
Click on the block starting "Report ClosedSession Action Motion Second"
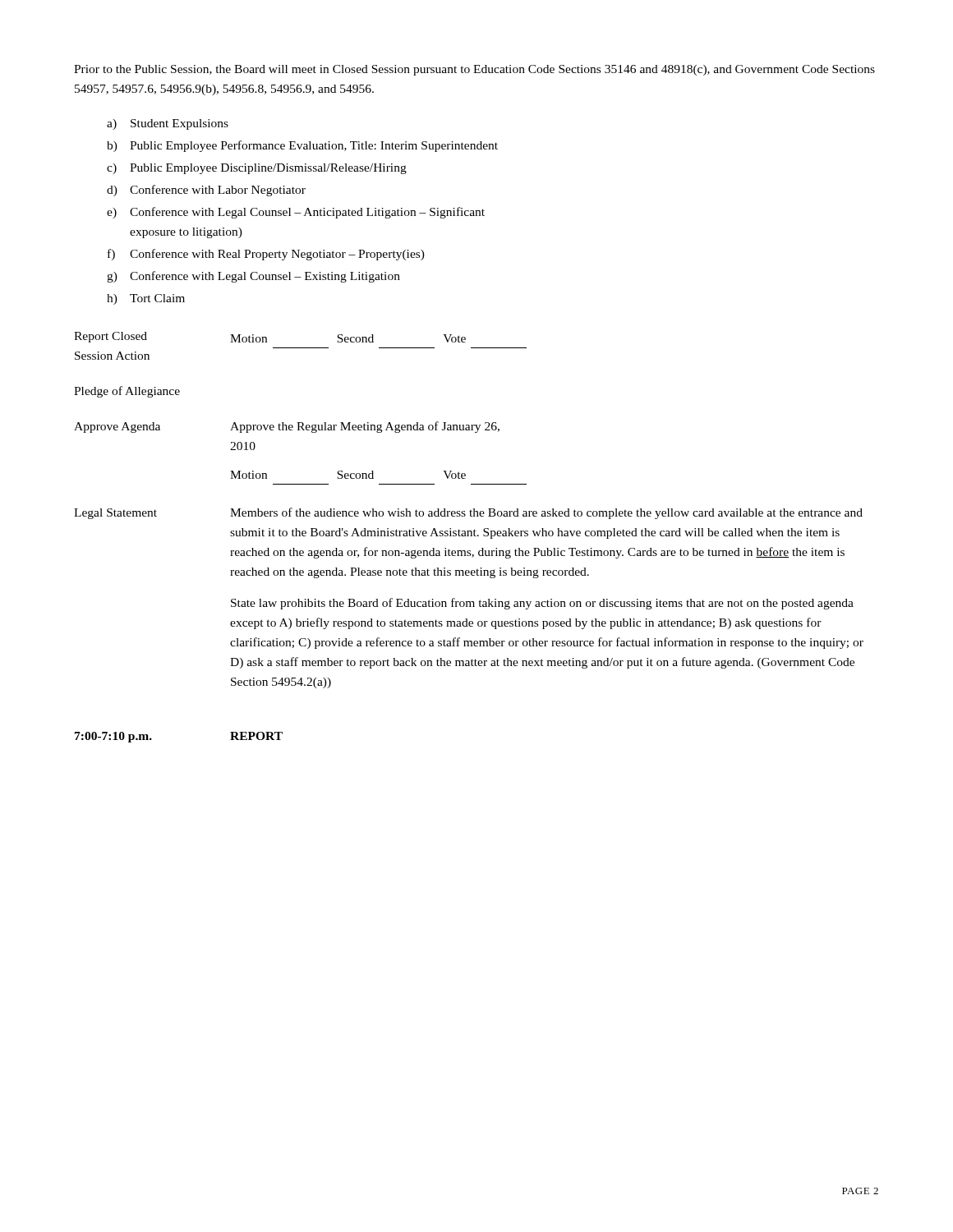tap(476, 346)
